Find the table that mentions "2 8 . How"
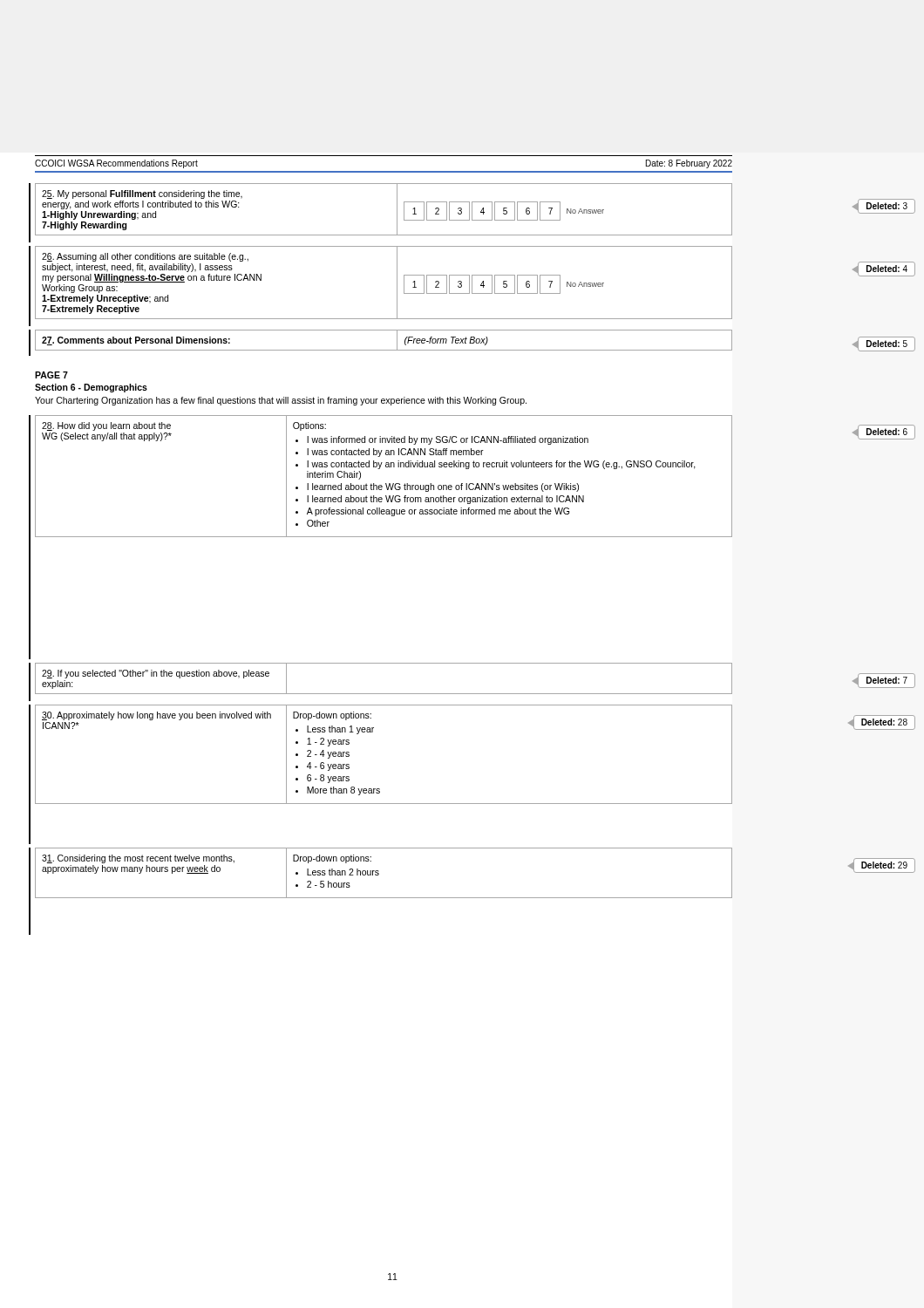 coord(384,476)
